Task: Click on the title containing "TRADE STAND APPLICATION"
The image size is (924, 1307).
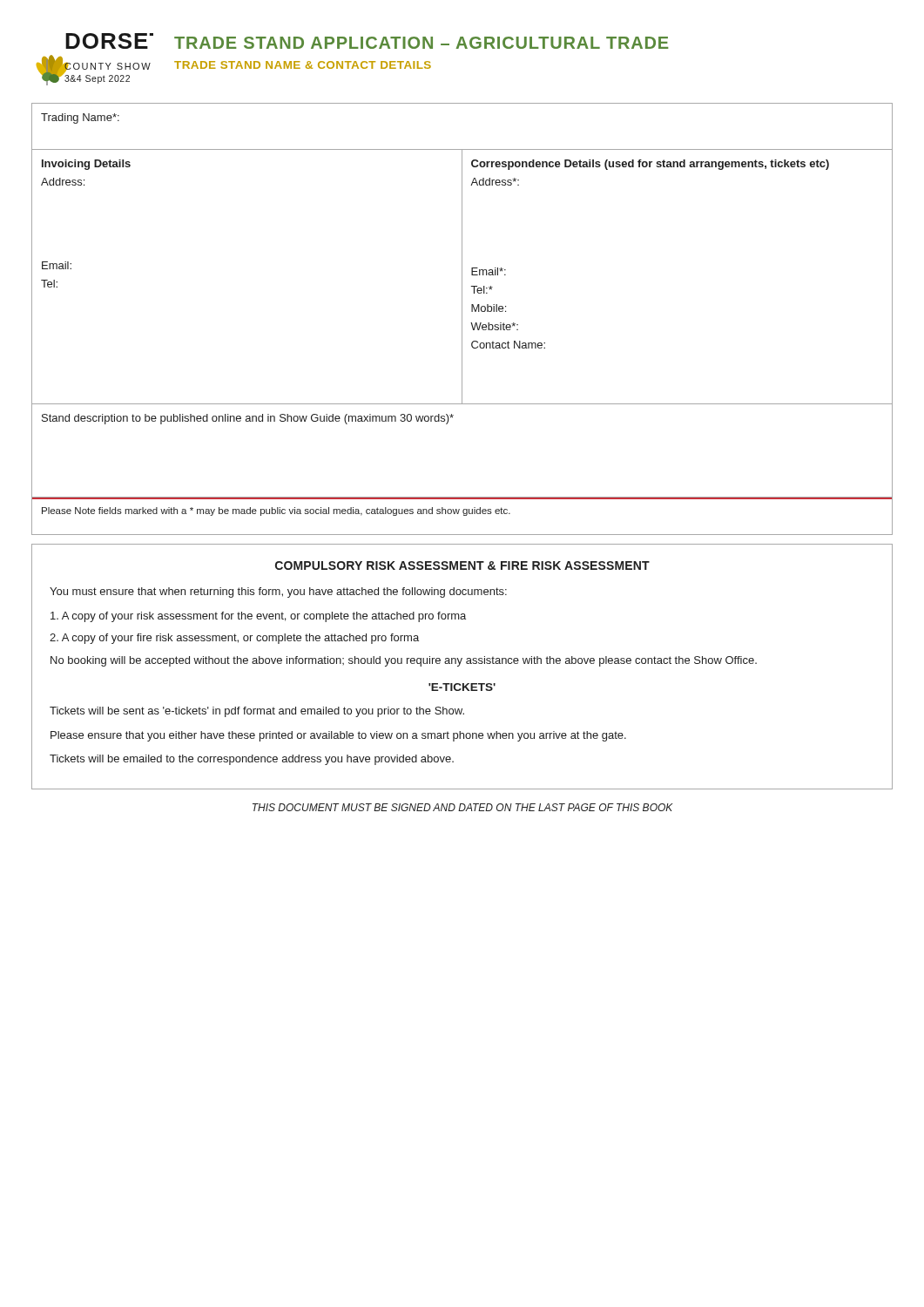Action: click(x=422, y=43)
